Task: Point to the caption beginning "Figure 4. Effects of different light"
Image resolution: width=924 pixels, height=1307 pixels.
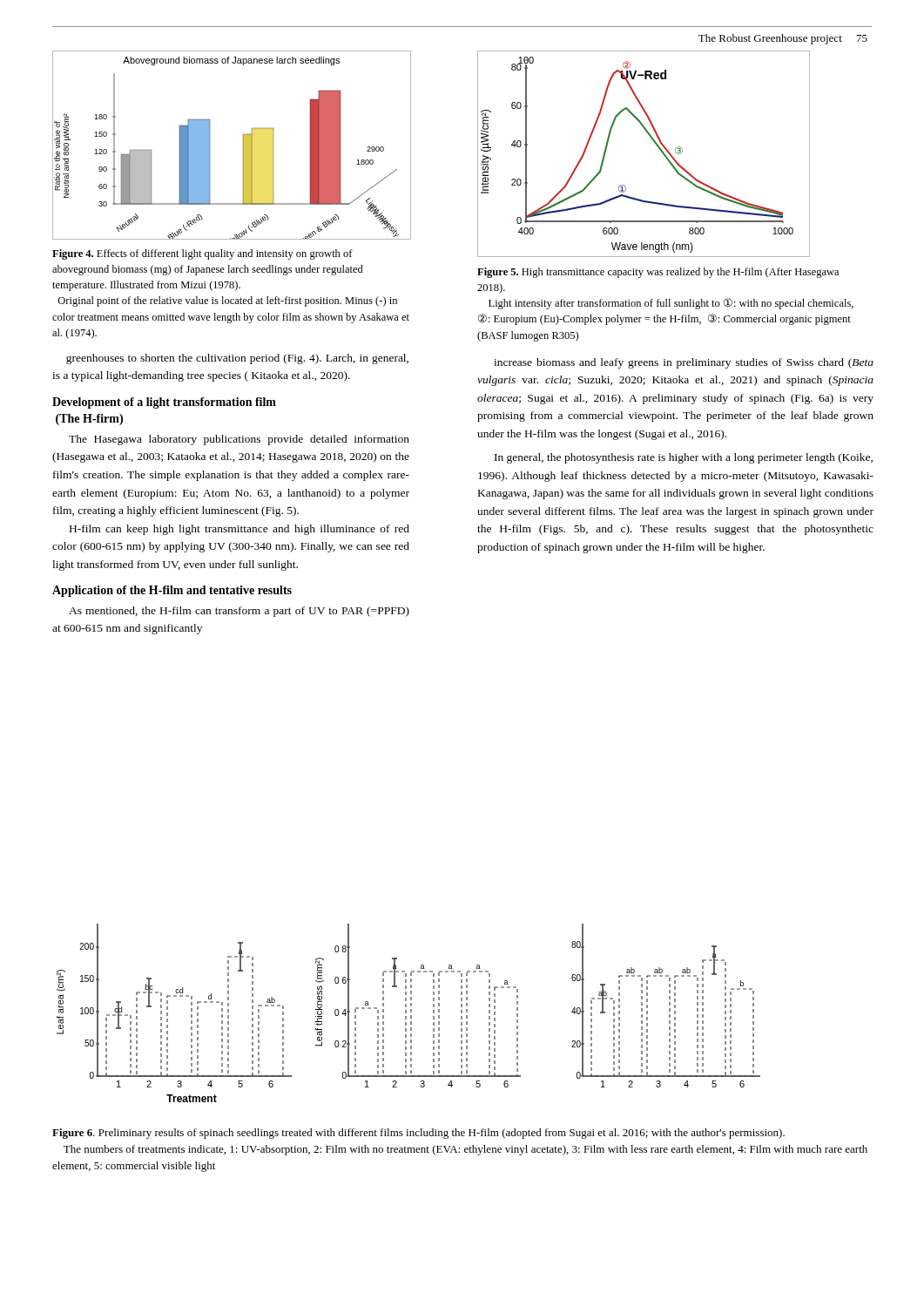Action: tap(231, 293)
